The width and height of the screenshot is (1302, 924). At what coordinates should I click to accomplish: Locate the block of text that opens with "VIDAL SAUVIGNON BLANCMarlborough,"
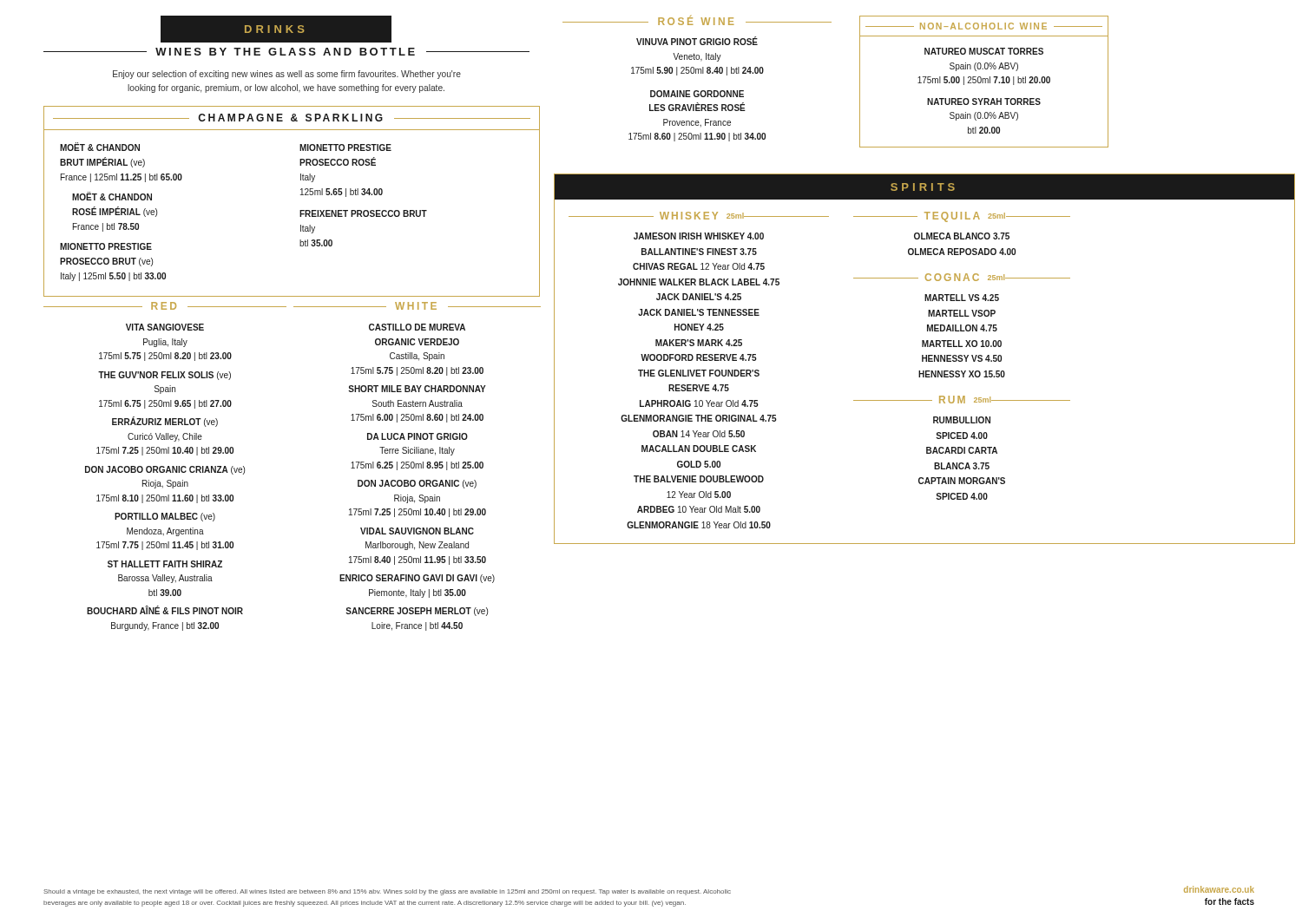[417, 545]
